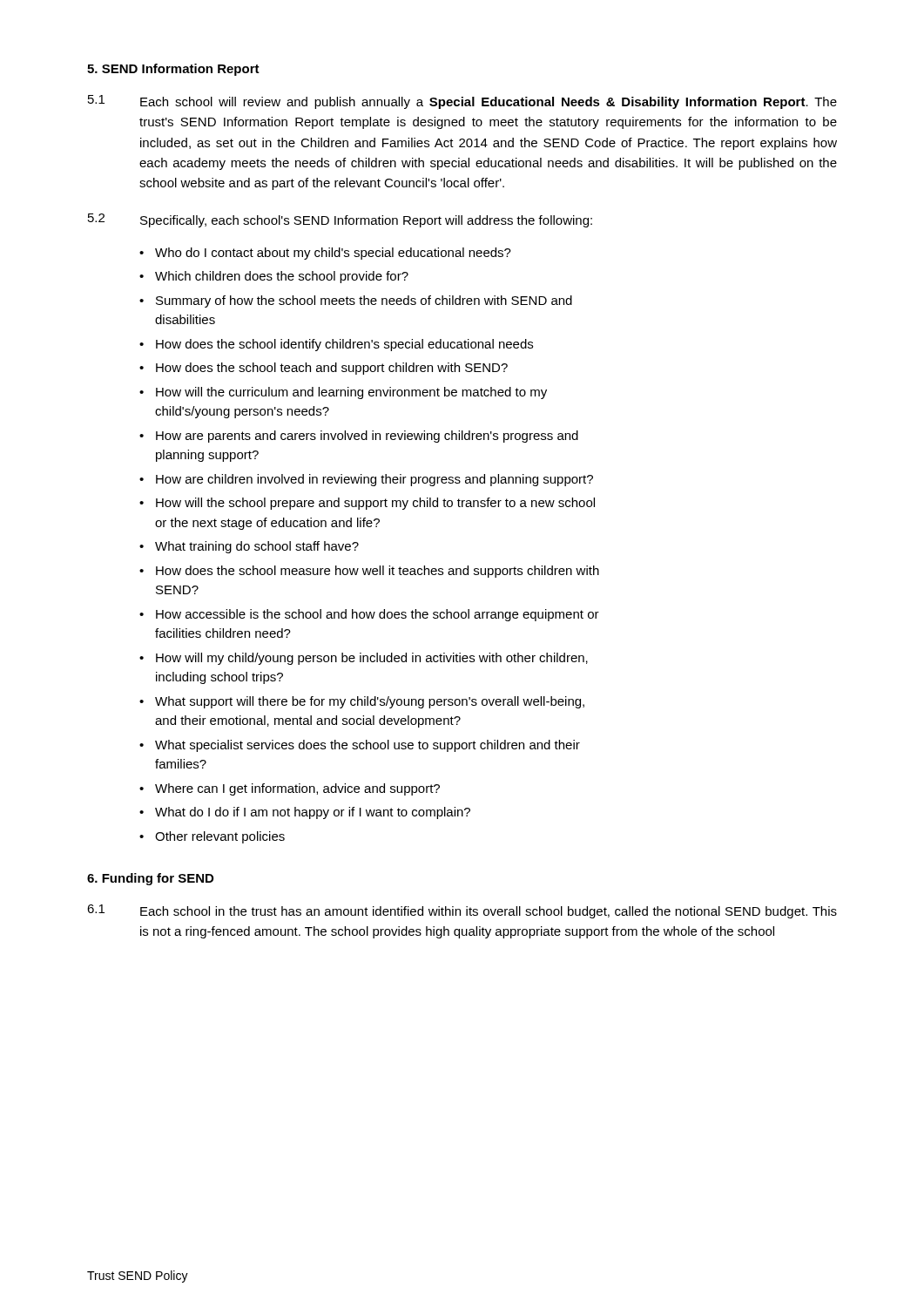Find the block on this page that starts "• How will the school prepare"
This screenshot has height=1307, width=924.
[488, 513]
